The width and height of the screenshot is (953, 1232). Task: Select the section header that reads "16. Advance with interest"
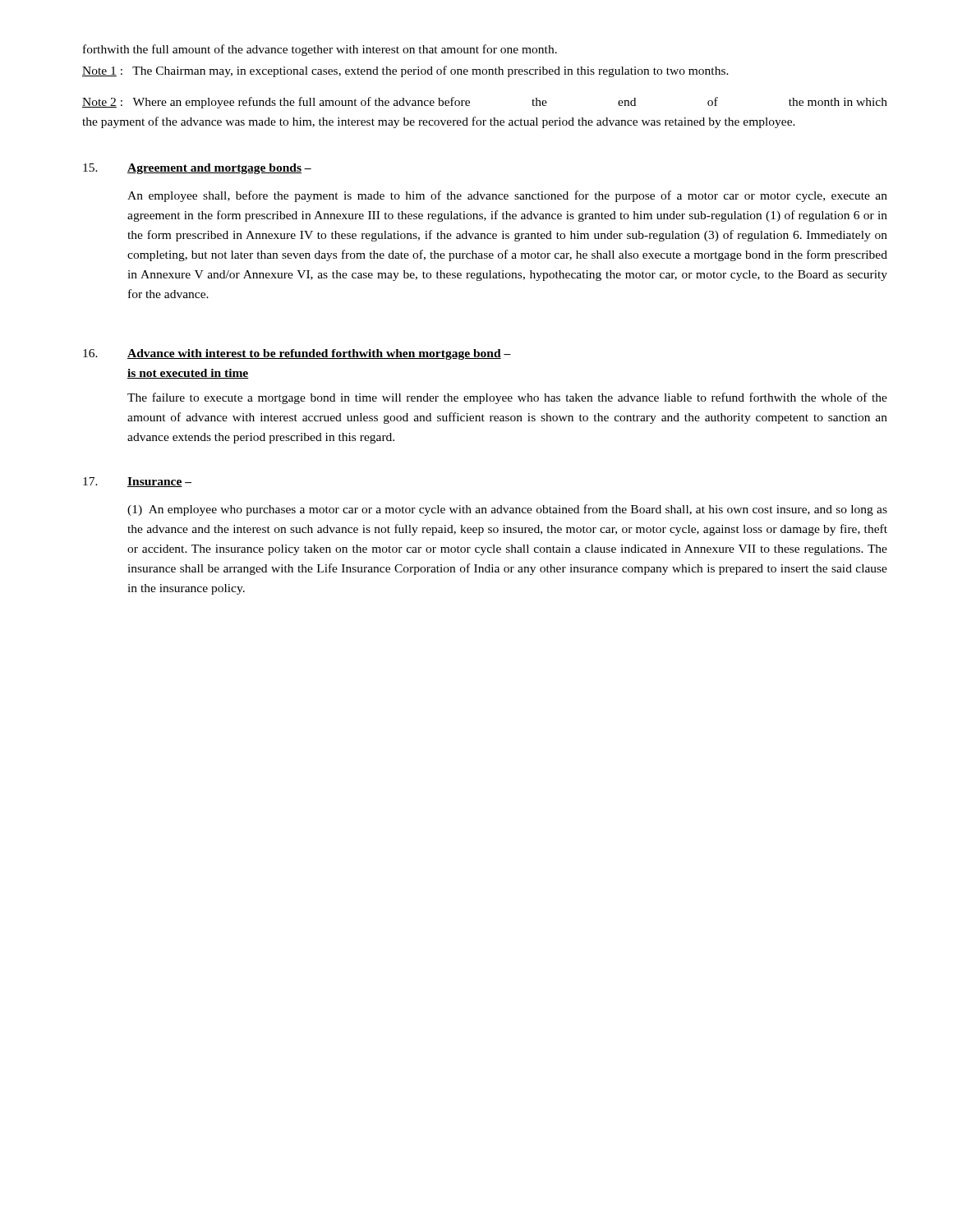coord(296,363)
